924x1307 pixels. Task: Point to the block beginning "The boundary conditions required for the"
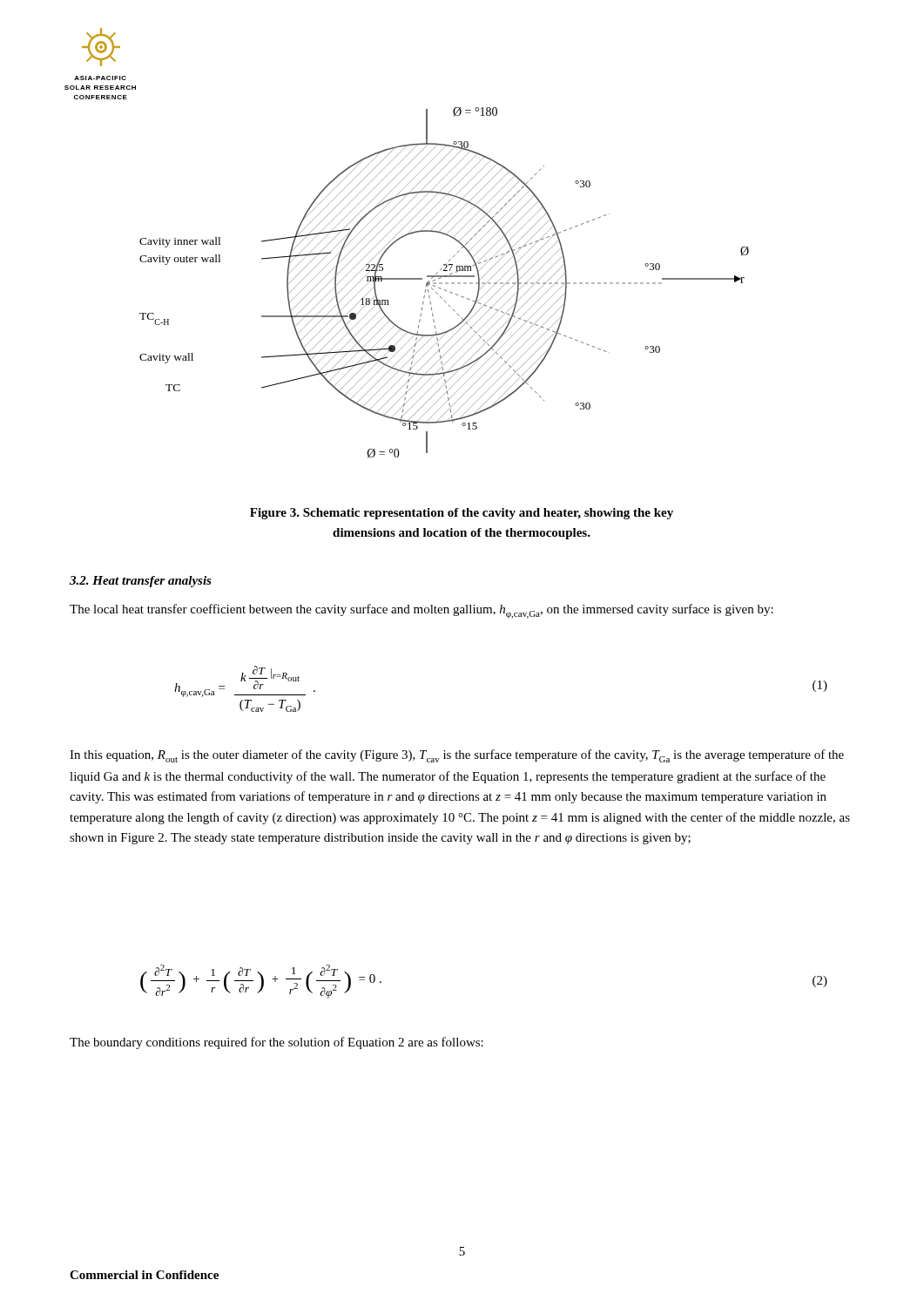coord(277,1042)
